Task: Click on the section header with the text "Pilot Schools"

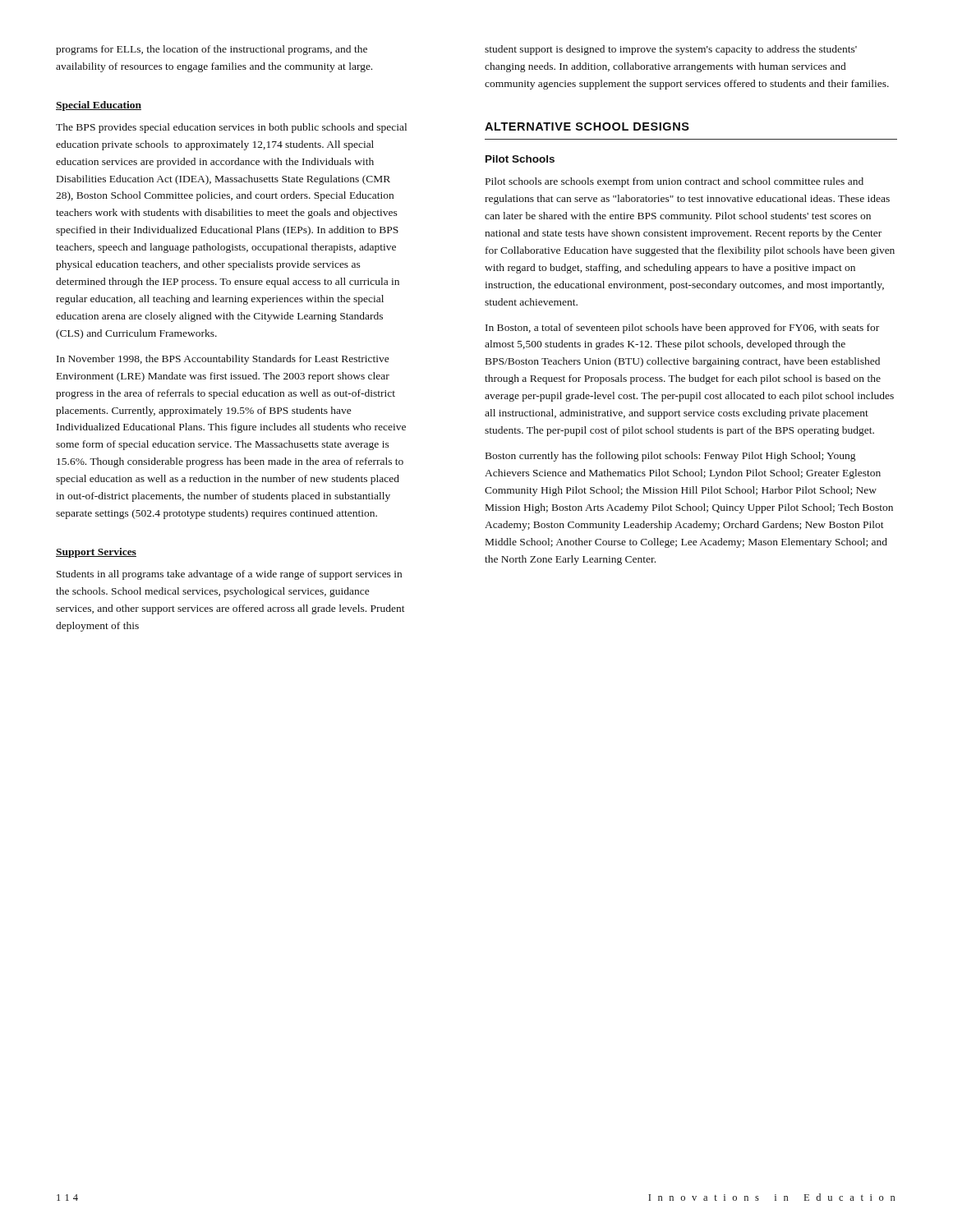Action: (520, 159)
